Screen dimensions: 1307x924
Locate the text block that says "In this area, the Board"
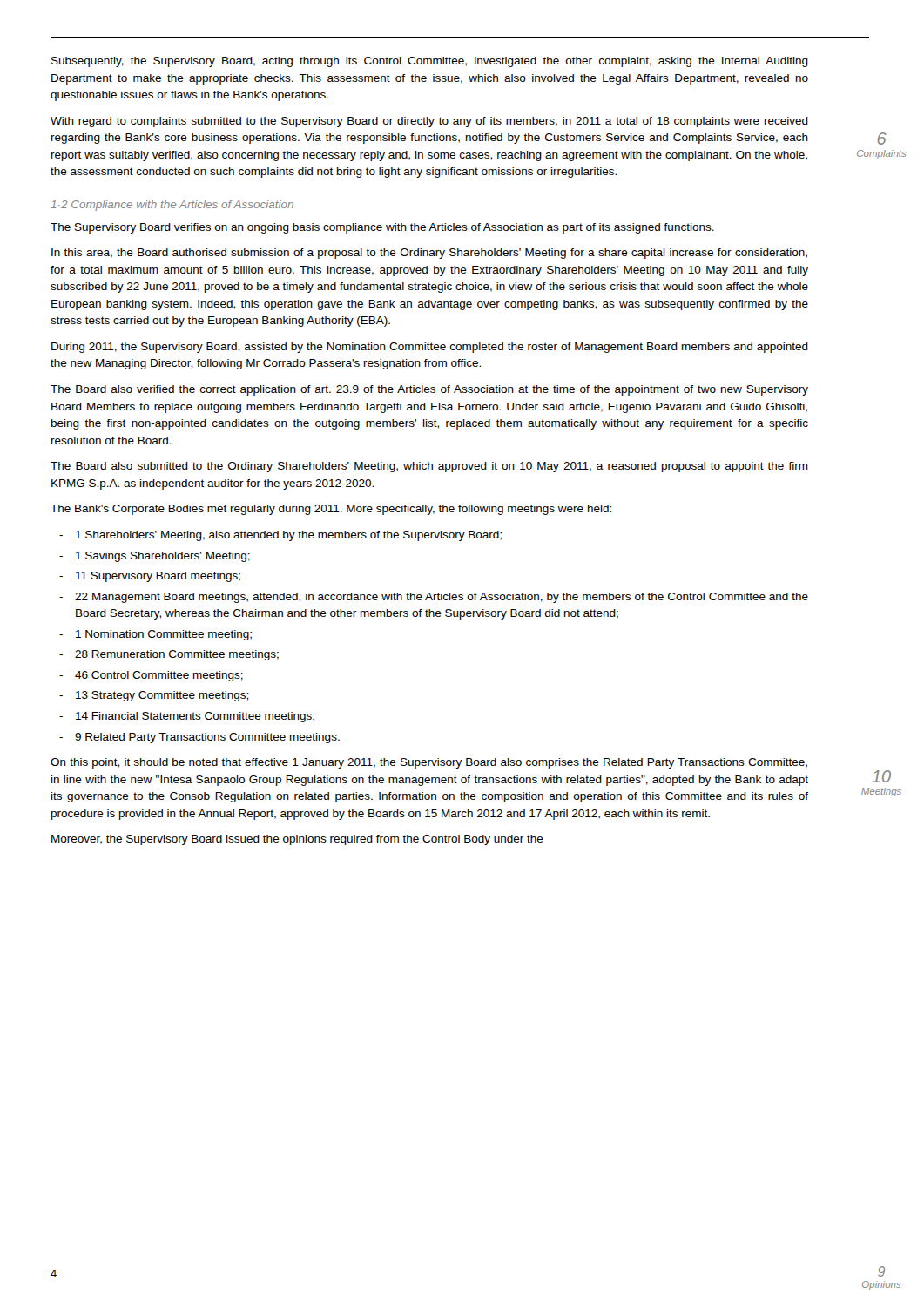tap(429, 286)
